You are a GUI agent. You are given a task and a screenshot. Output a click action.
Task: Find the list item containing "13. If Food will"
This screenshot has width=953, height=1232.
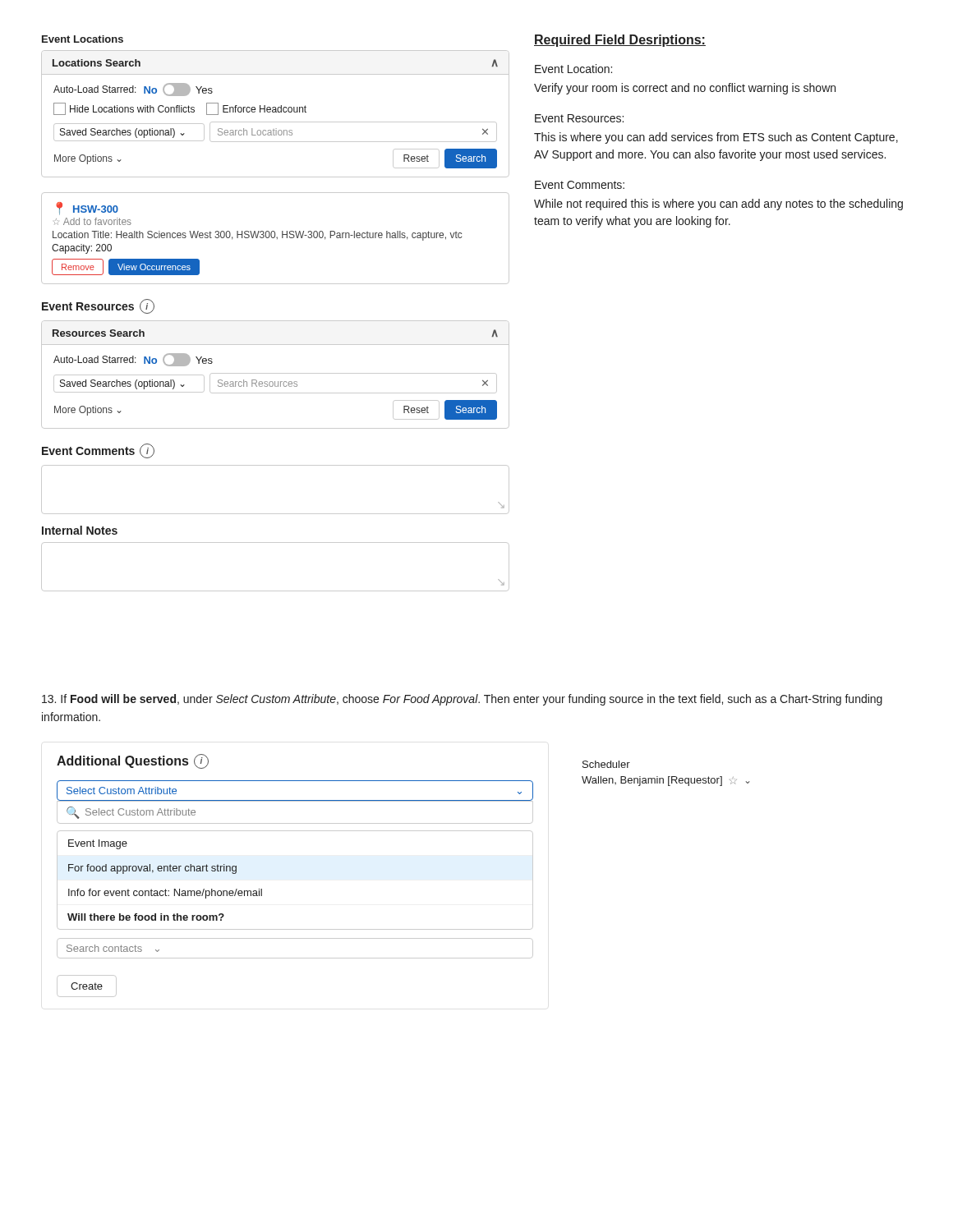[x=462, y=708]
